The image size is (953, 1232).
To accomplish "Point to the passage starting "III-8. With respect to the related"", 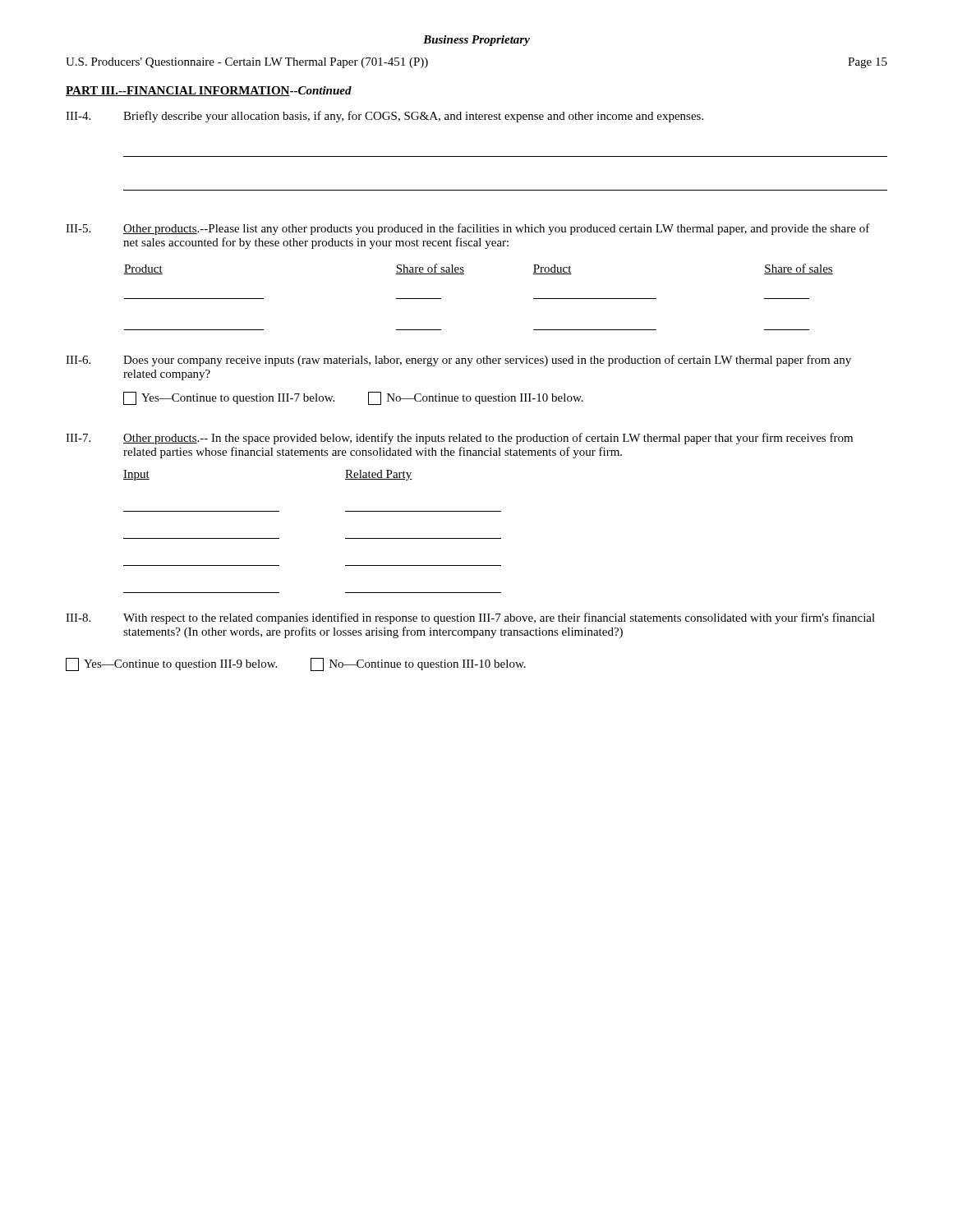I will click(x=476, y=625).
